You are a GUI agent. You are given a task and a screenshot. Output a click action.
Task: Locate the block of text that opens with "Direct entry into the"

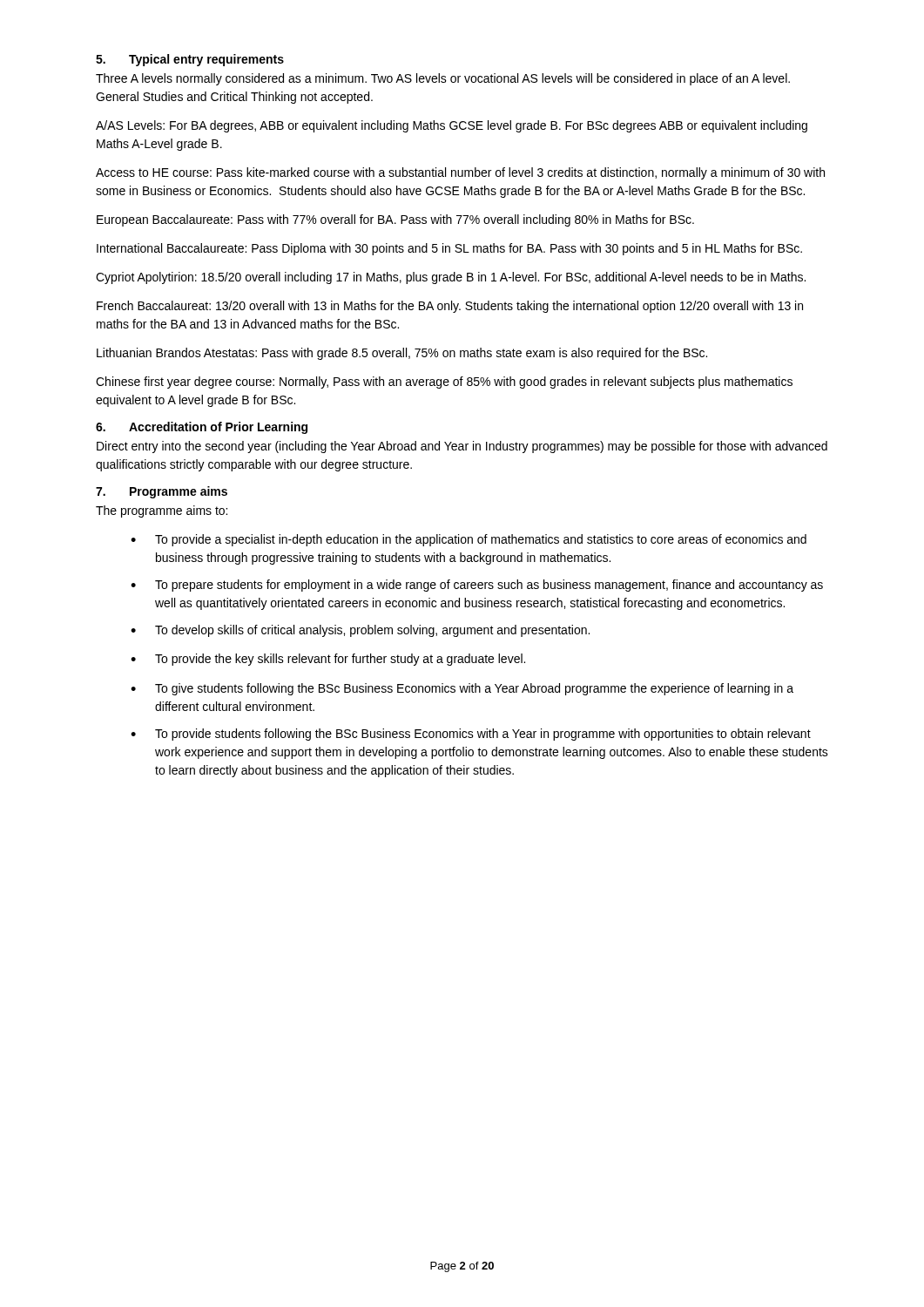point(462,455)
